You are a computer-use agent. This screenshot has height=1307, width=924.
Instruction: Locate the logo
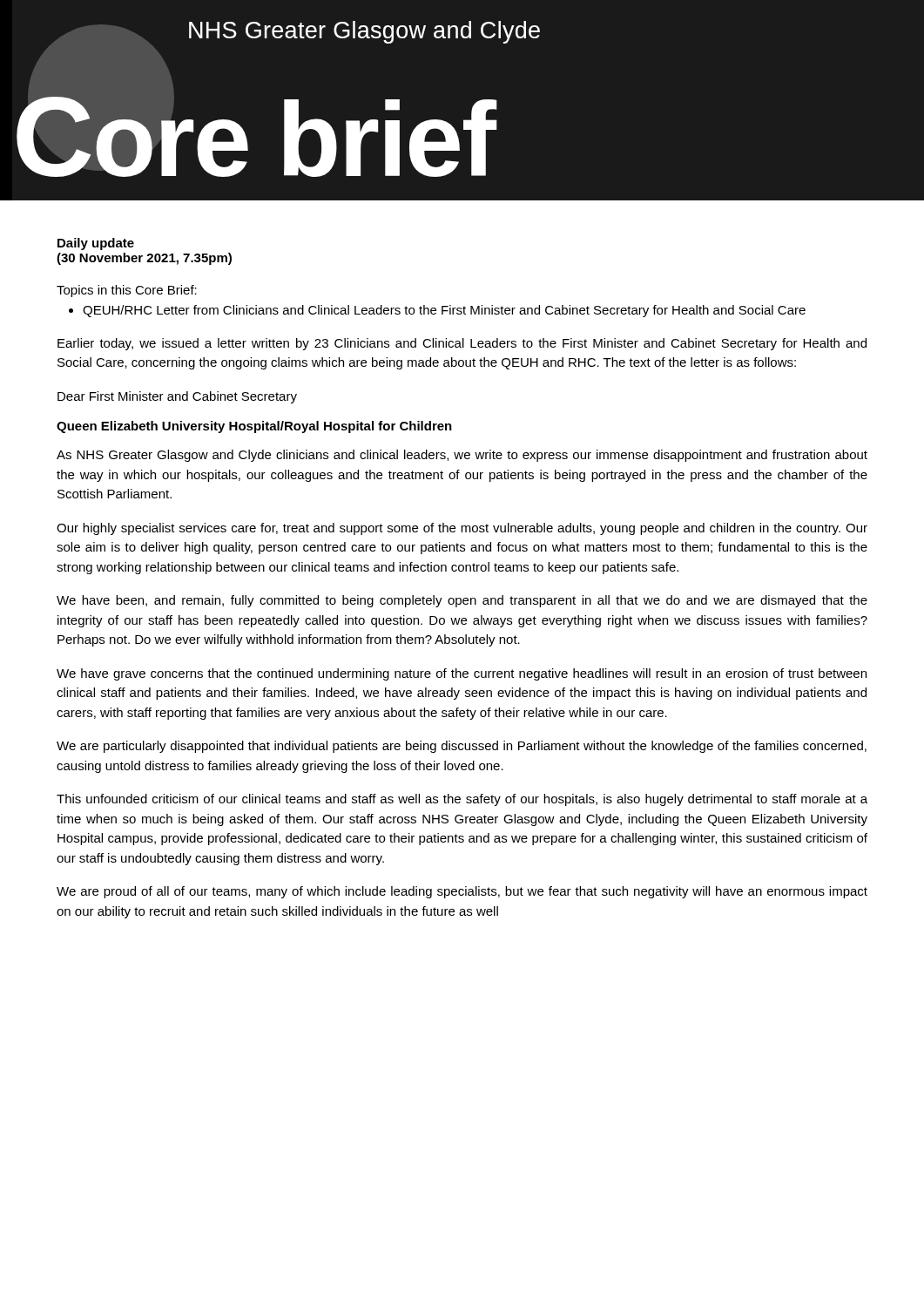462,100
